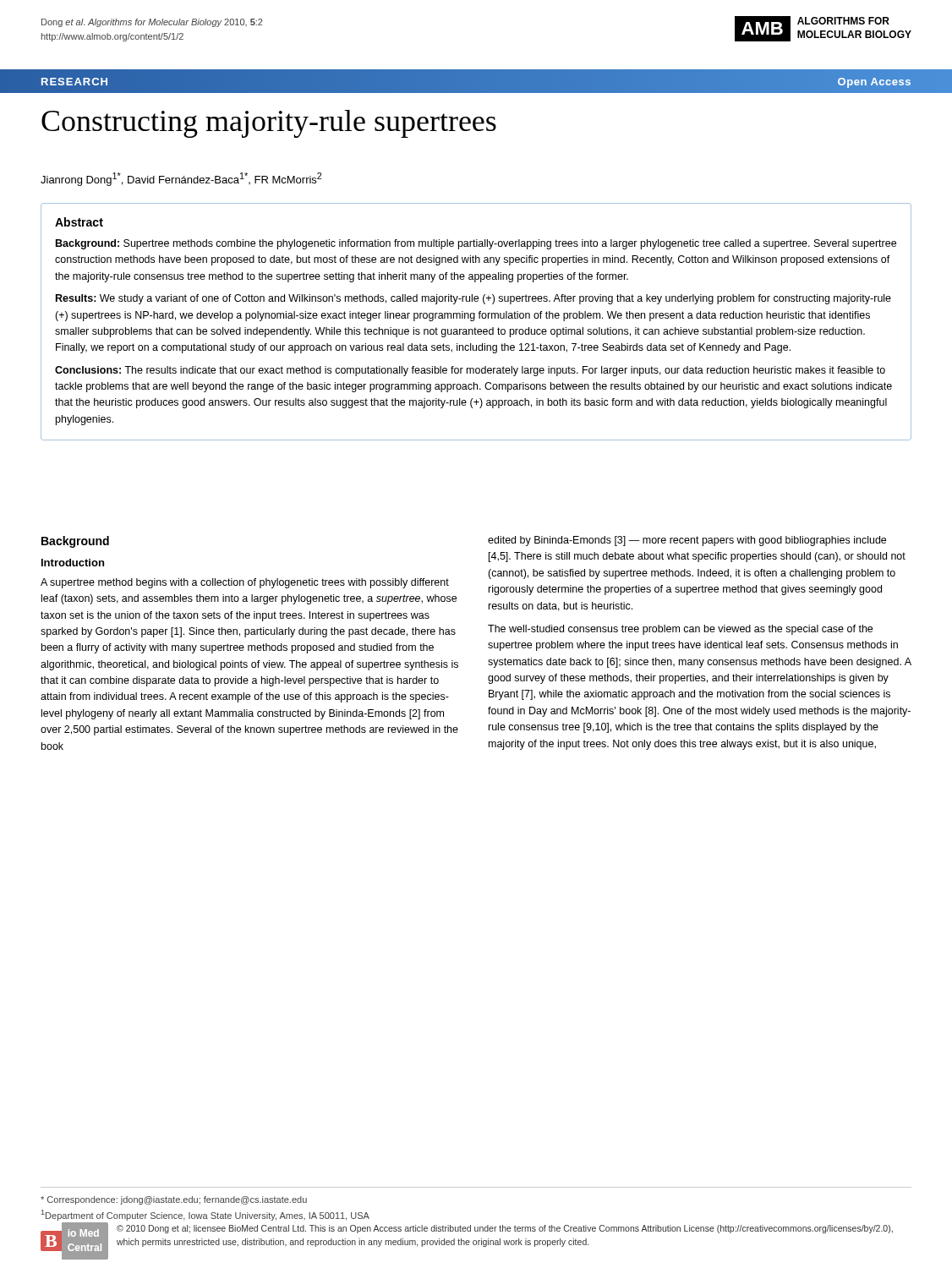Select the text block that says "Conclusions: The results indicate"

pyautogui.click(x=474, y=395)
